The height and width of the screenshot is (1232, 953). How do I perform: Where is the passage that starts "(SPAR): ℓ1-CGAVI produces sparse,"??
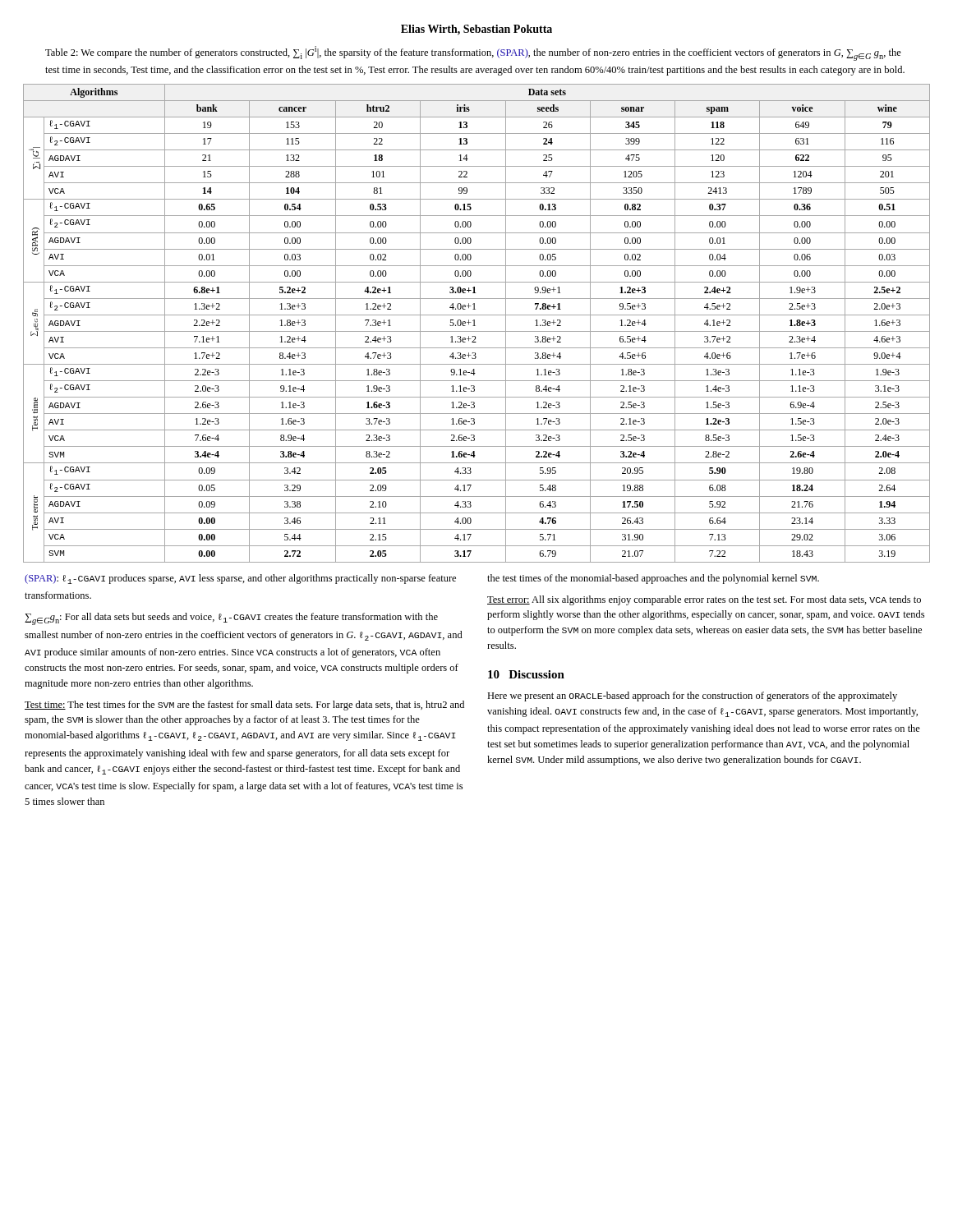[241, 587]
